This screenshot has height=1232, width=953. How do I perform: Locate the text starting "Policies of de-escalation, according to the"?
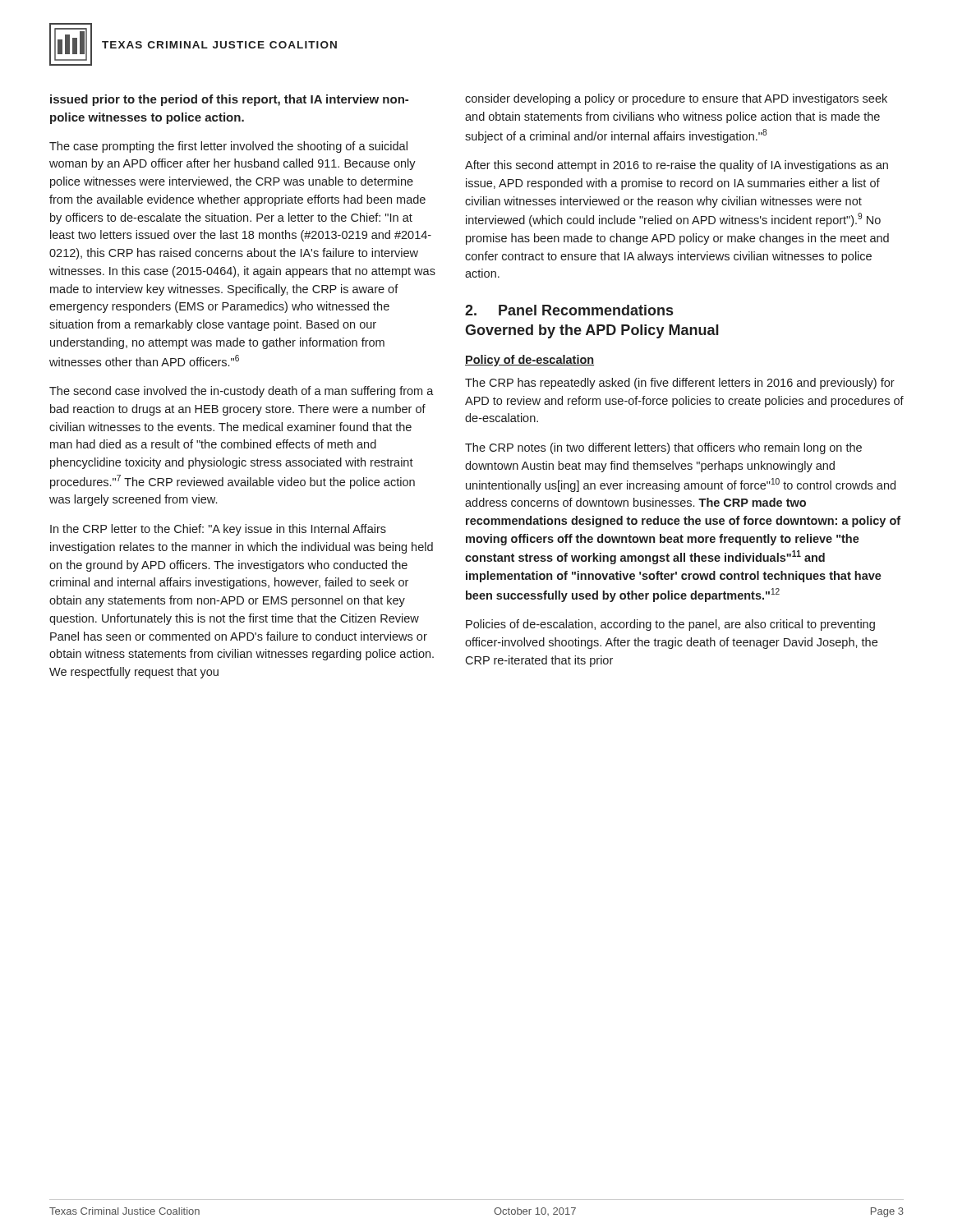[x=671, y=642]
